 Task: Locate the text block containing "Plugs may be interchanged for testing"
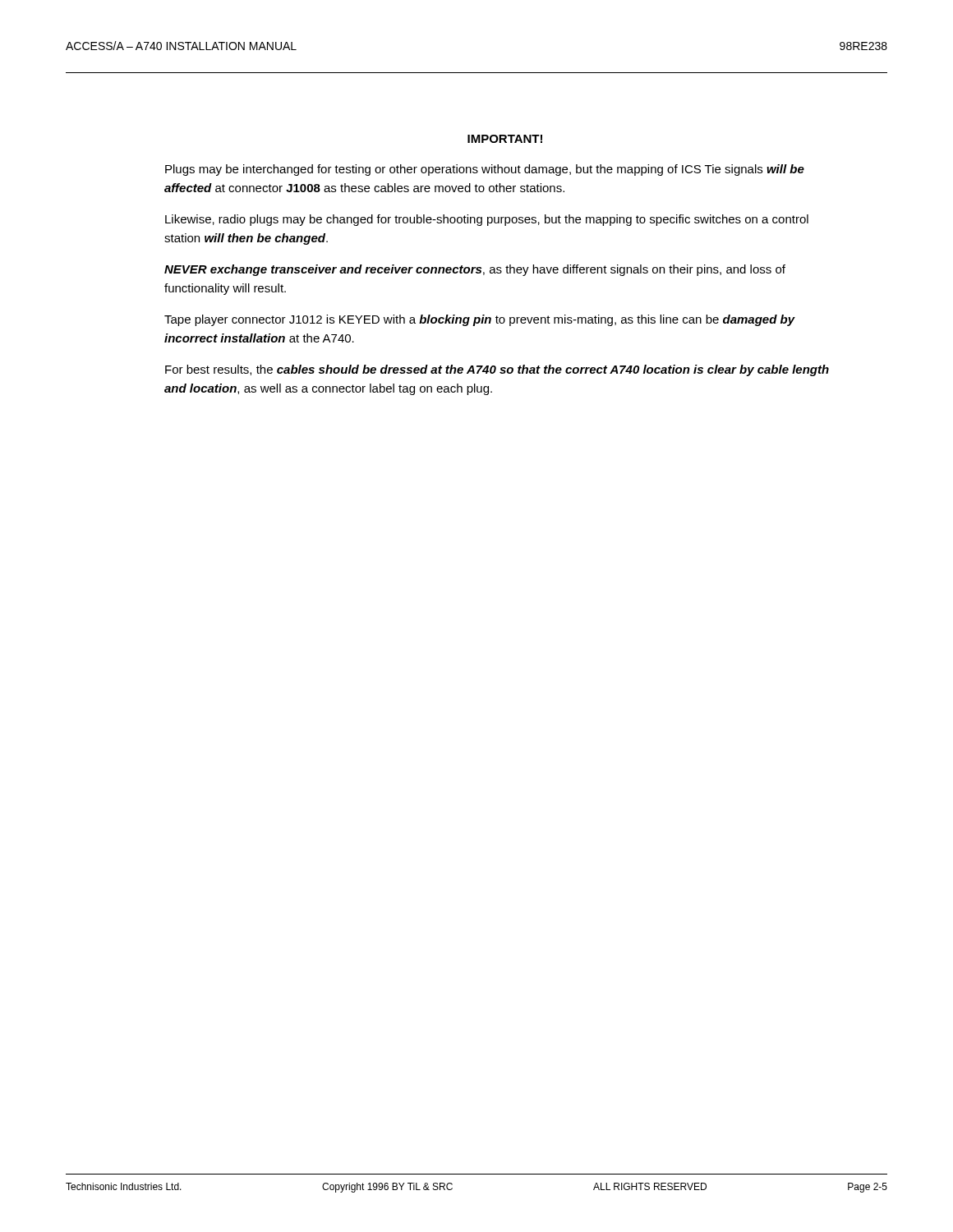[x=484, y=178]
